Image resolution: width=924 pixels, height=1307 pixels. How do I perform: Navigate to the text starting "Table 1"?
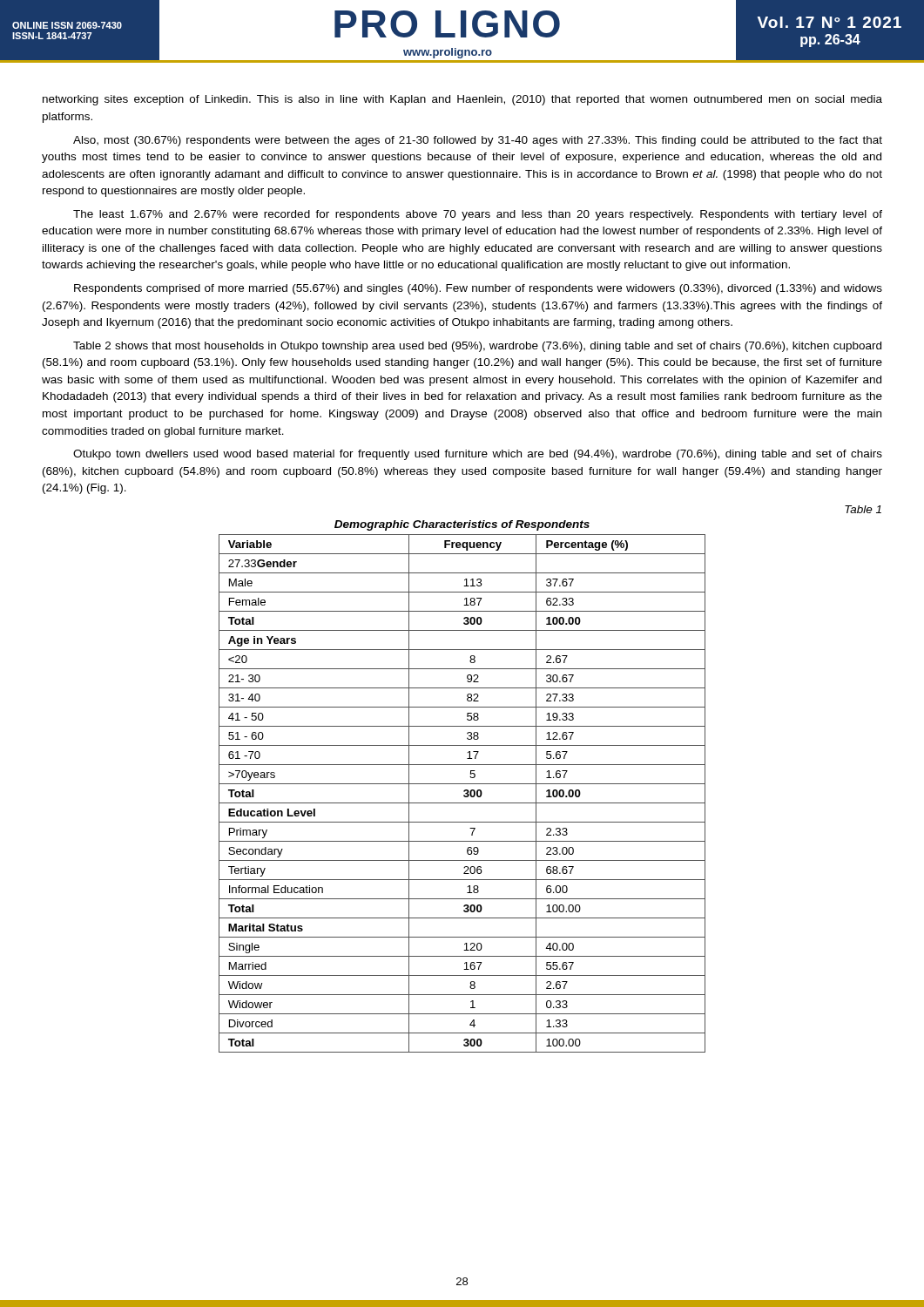point(863,509)
